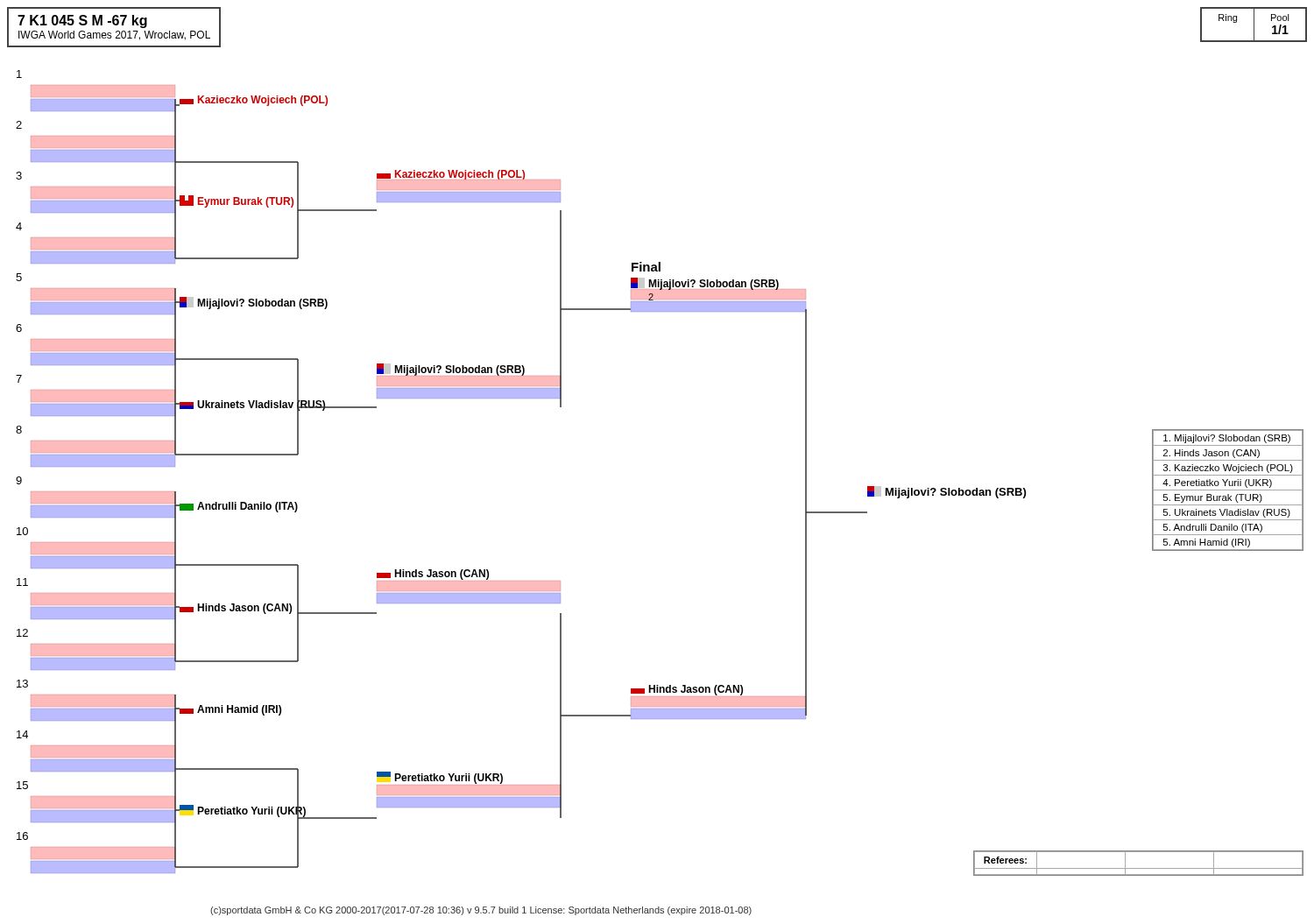Locate the flowchart

526,466
